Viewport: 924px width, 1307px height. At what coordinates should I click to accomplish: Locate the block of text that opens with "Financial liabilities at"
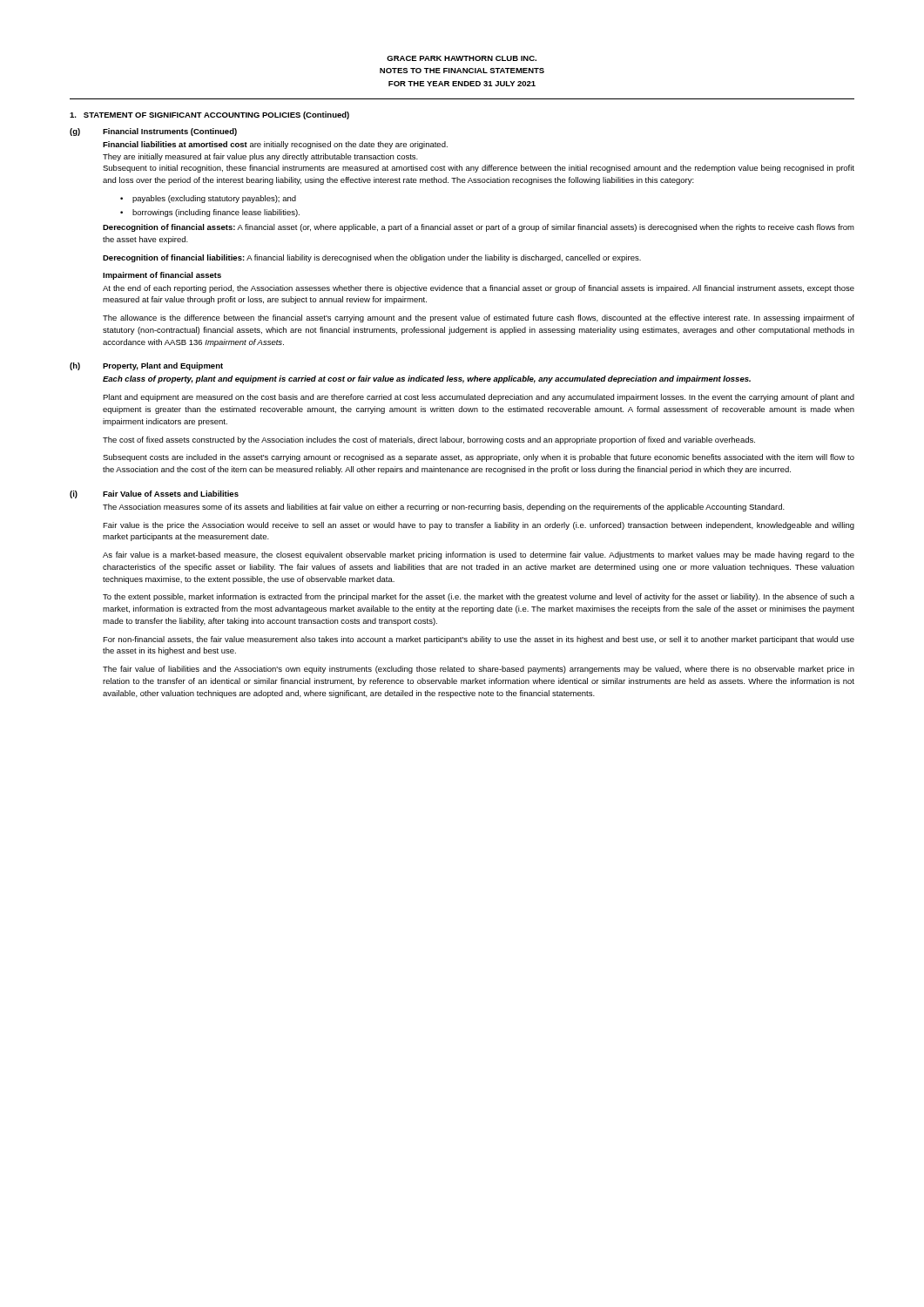tap(479, 162)
